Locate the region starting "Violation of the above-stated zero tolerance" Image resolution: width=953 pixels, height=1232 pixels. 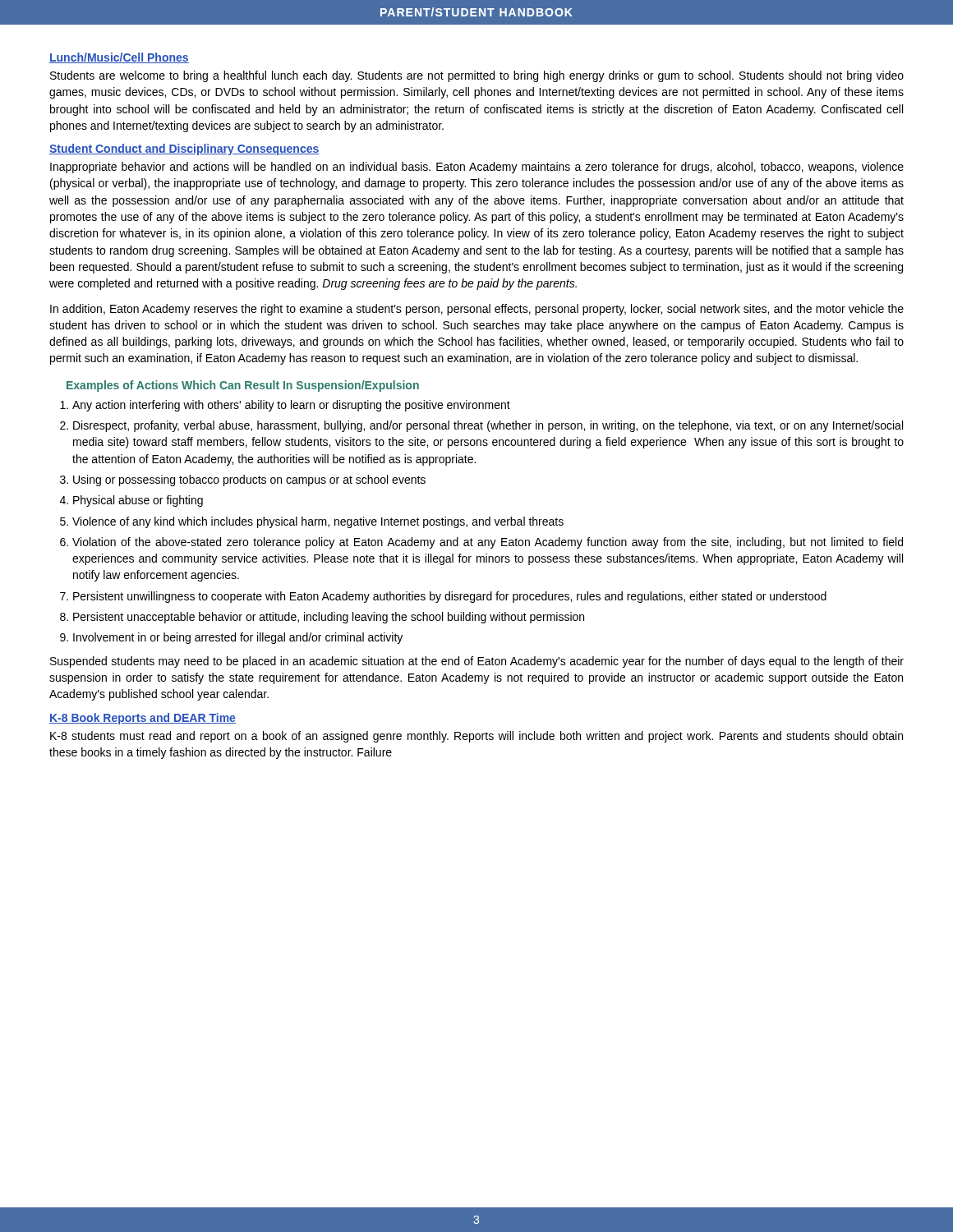[x=488, y=559]
